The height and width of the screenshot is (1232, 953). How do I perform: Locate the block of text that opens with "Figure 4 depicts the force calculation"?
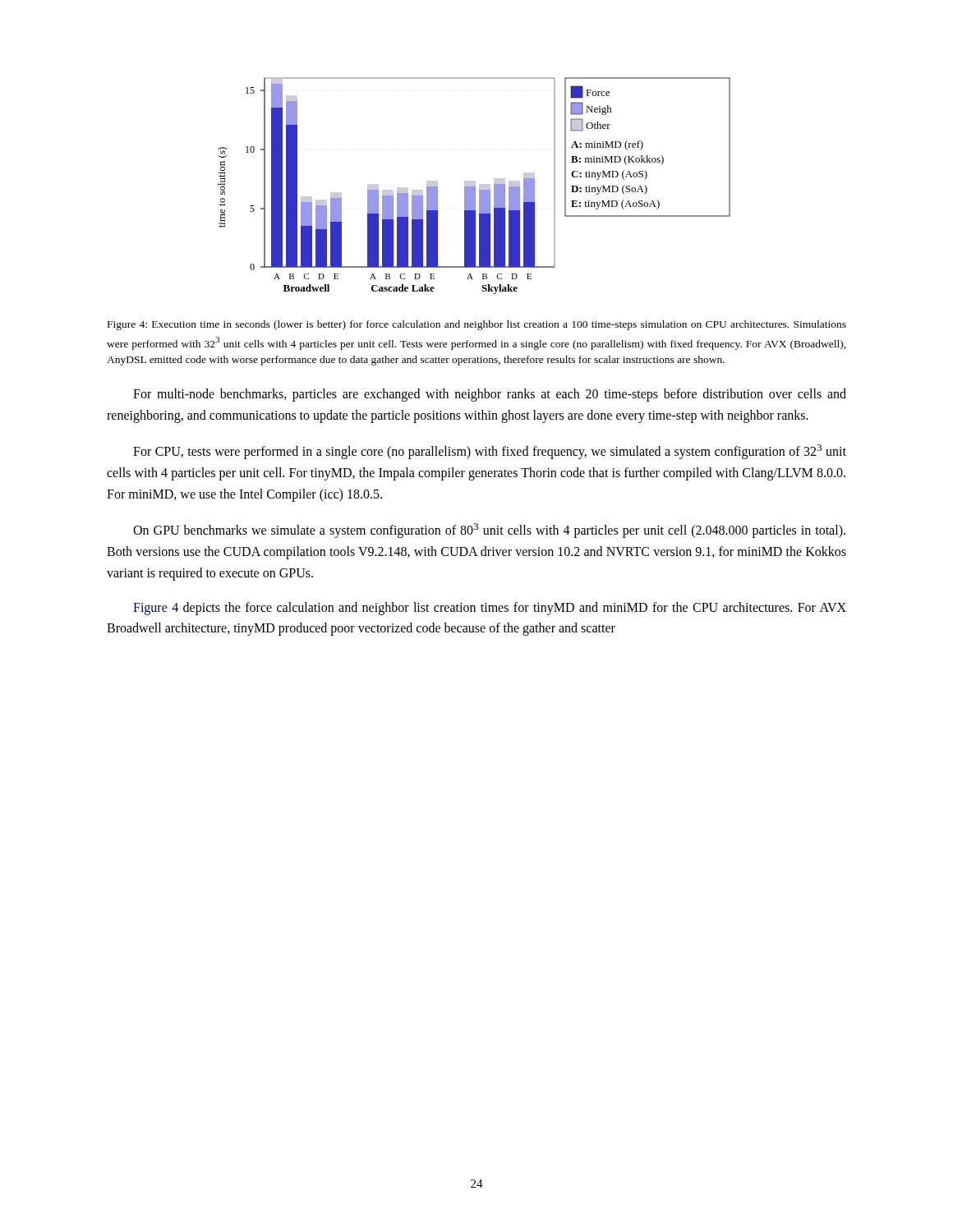click(x=476, y=618)
